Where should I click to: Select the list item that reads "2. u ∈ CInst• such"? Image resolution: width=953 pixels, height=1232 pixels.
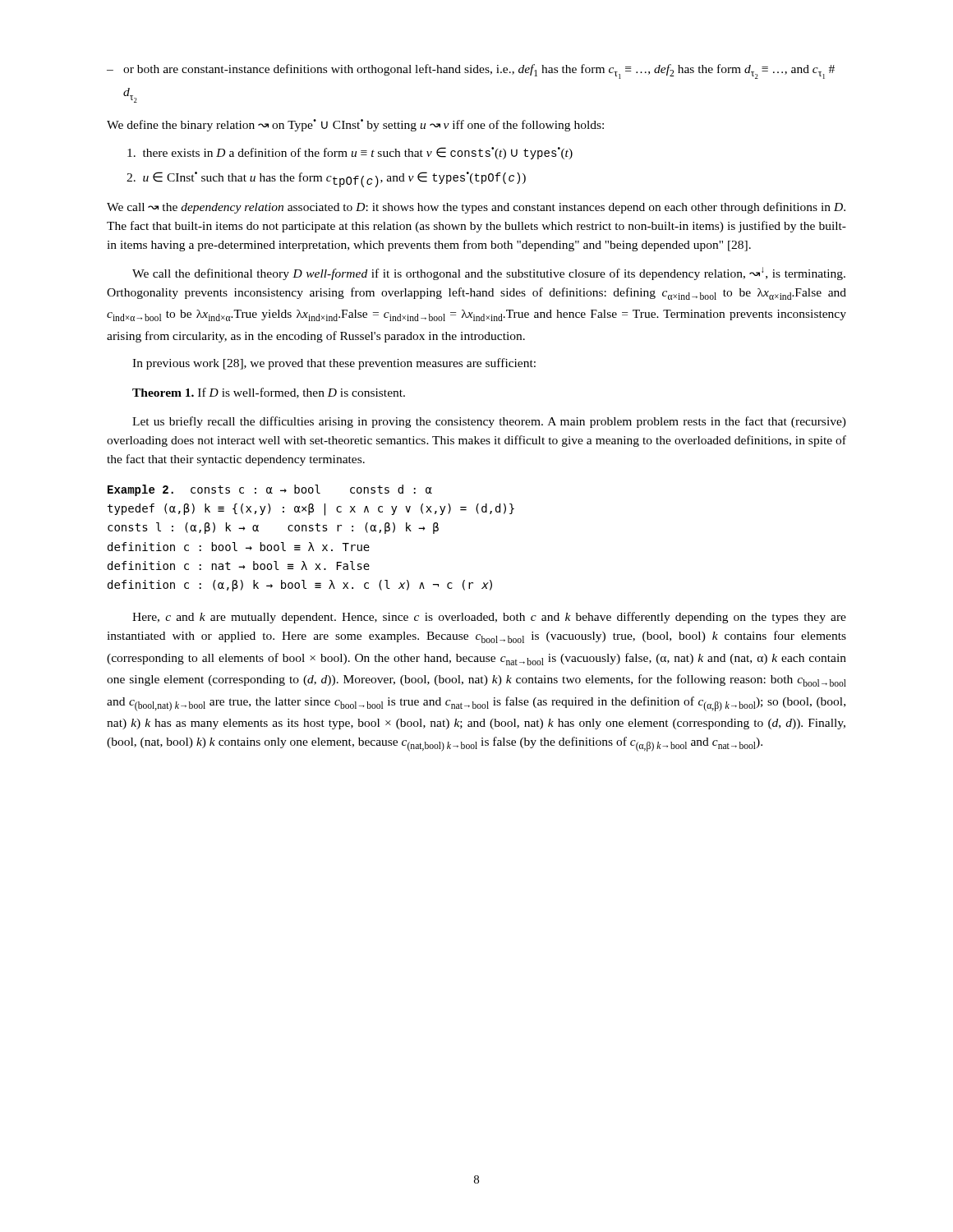click(326, 178)
